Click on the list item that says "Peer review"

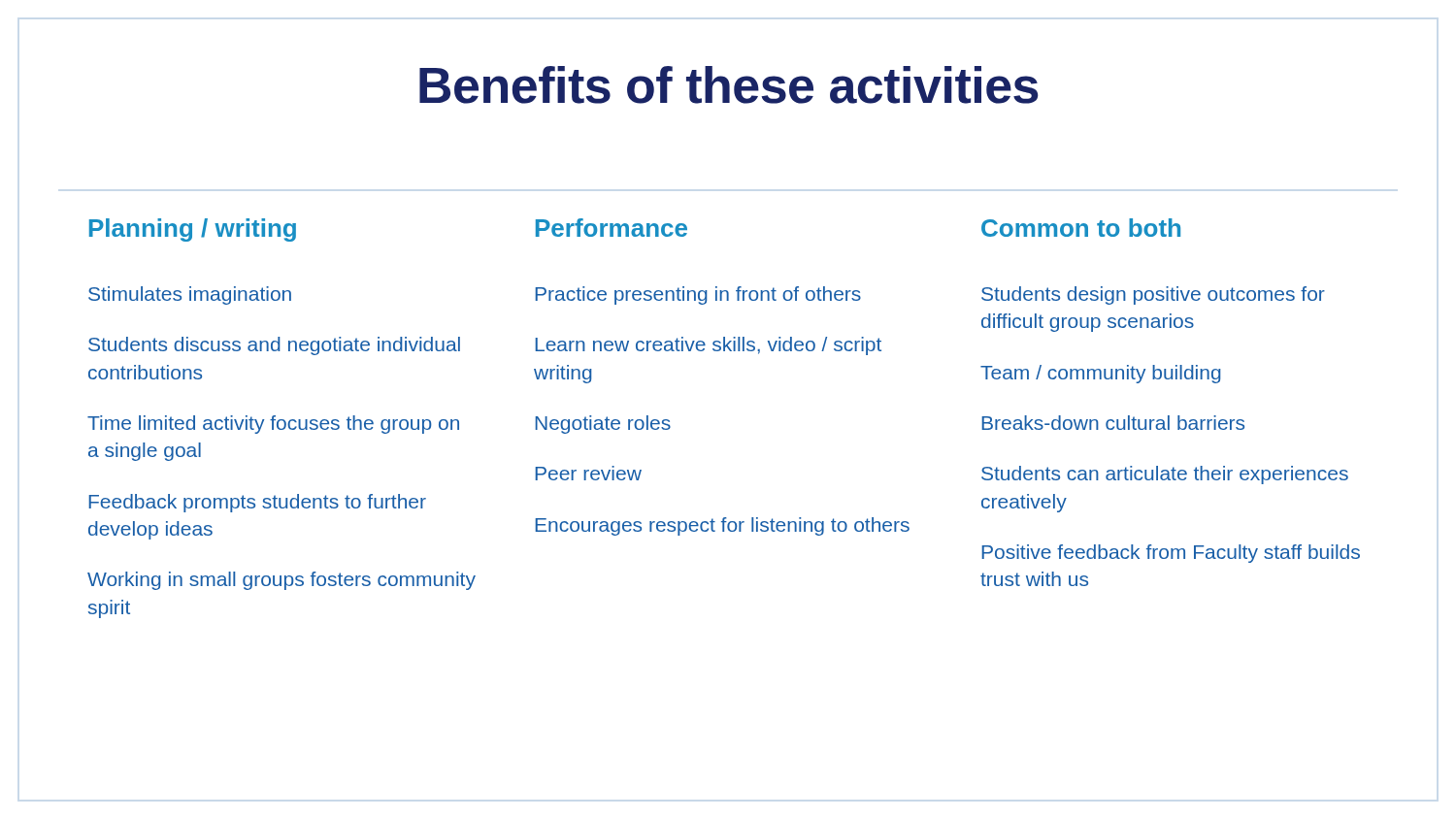click(x=588, y=473)
